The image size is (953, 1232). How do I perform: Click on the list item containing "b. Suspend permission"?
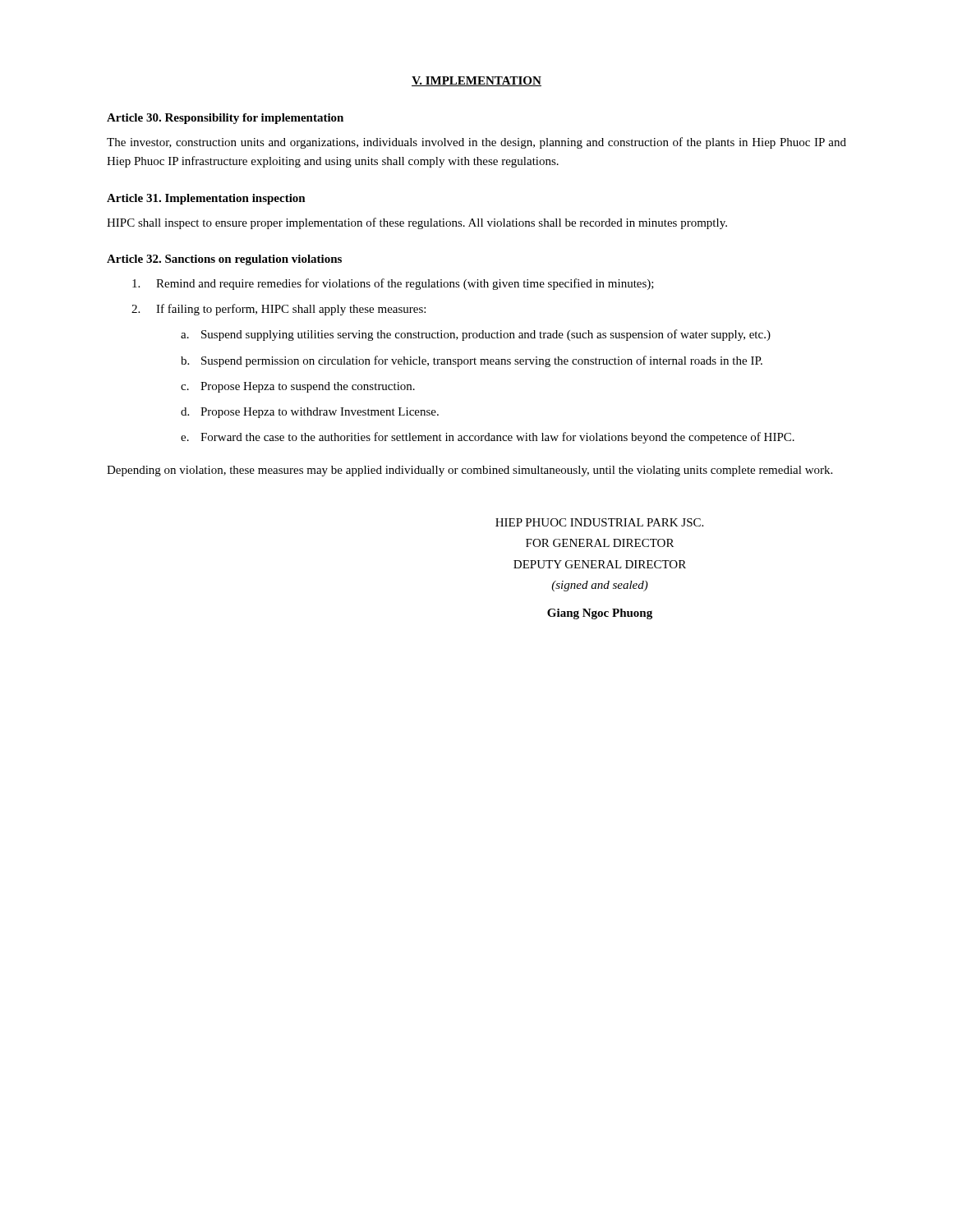coord(472,361)
